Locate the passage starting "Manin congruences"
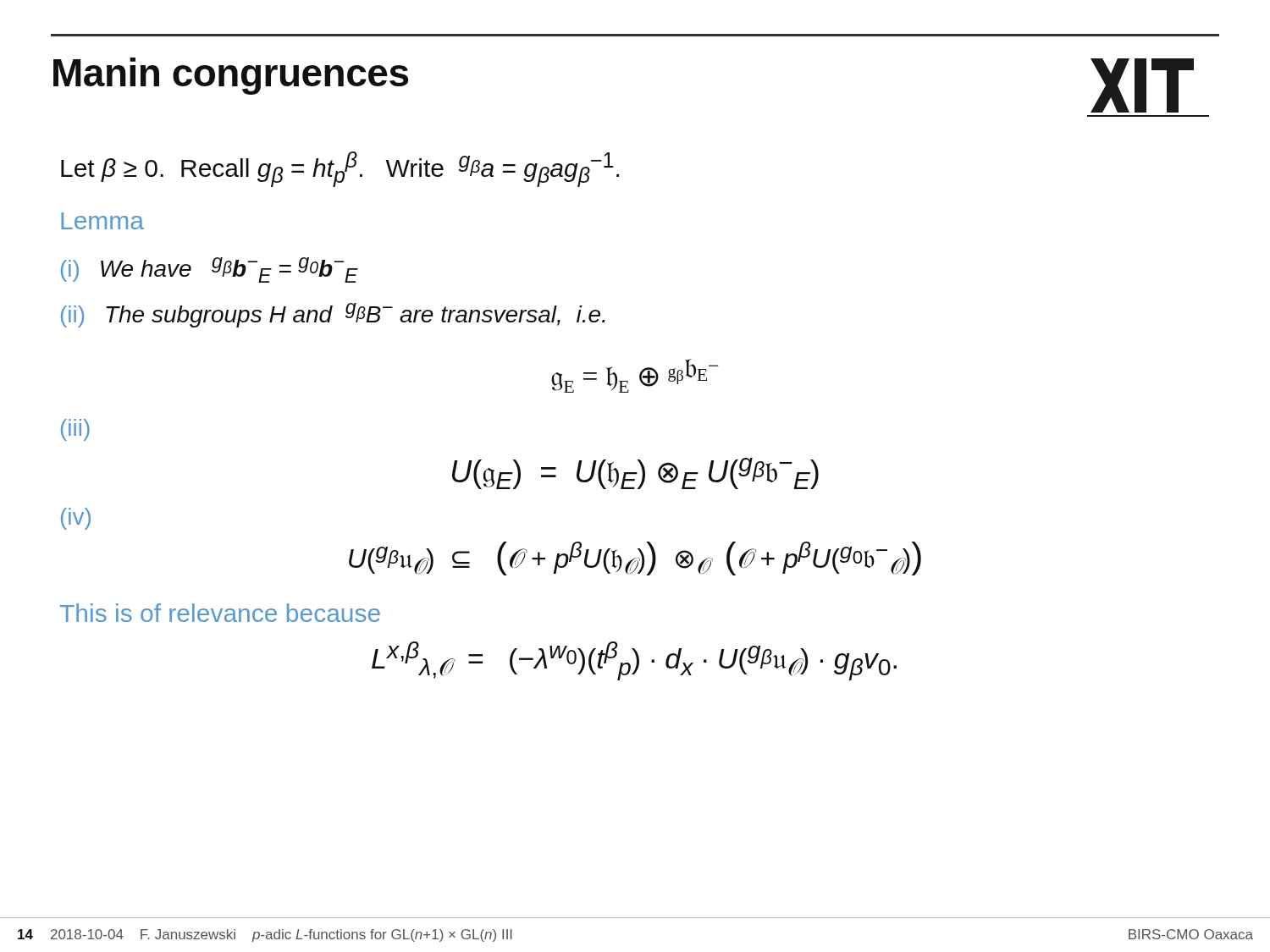This screenshot has height=952, width=1270. point(230,73)
